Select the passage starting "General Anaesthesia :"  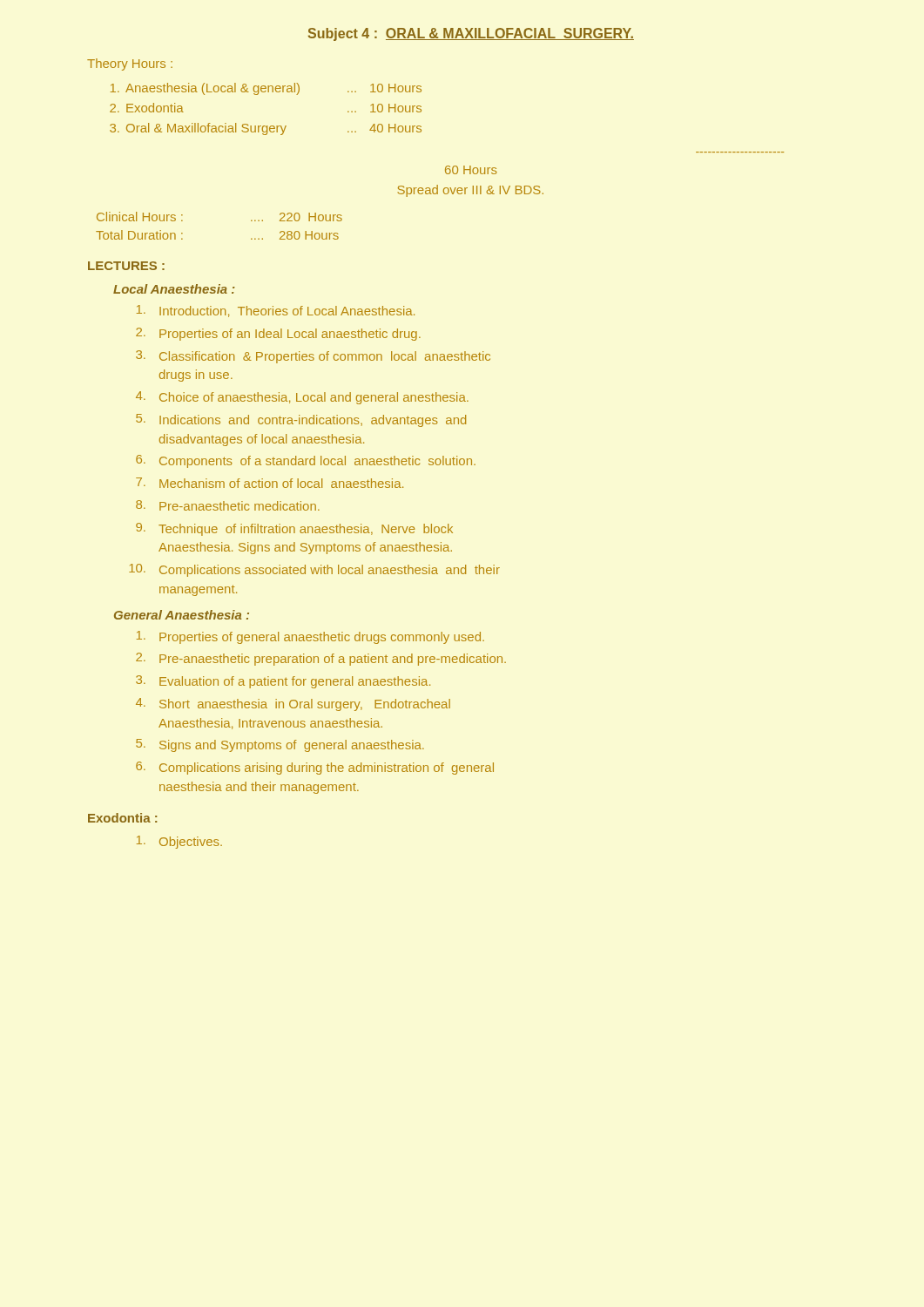pos(182,614)
